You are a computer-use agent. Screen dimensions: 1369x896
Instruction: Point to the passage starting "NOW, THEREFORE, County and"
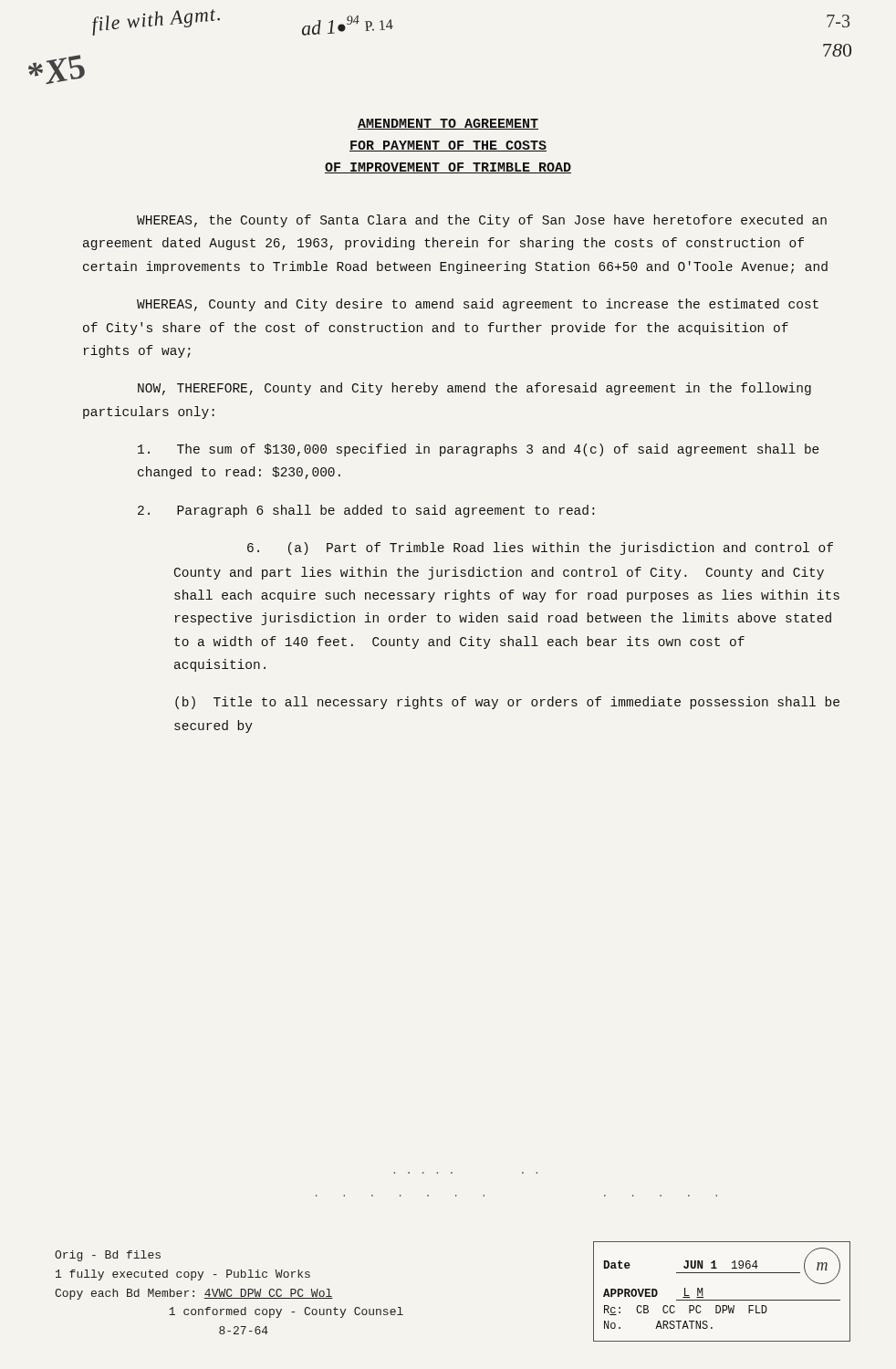(447, 401)
